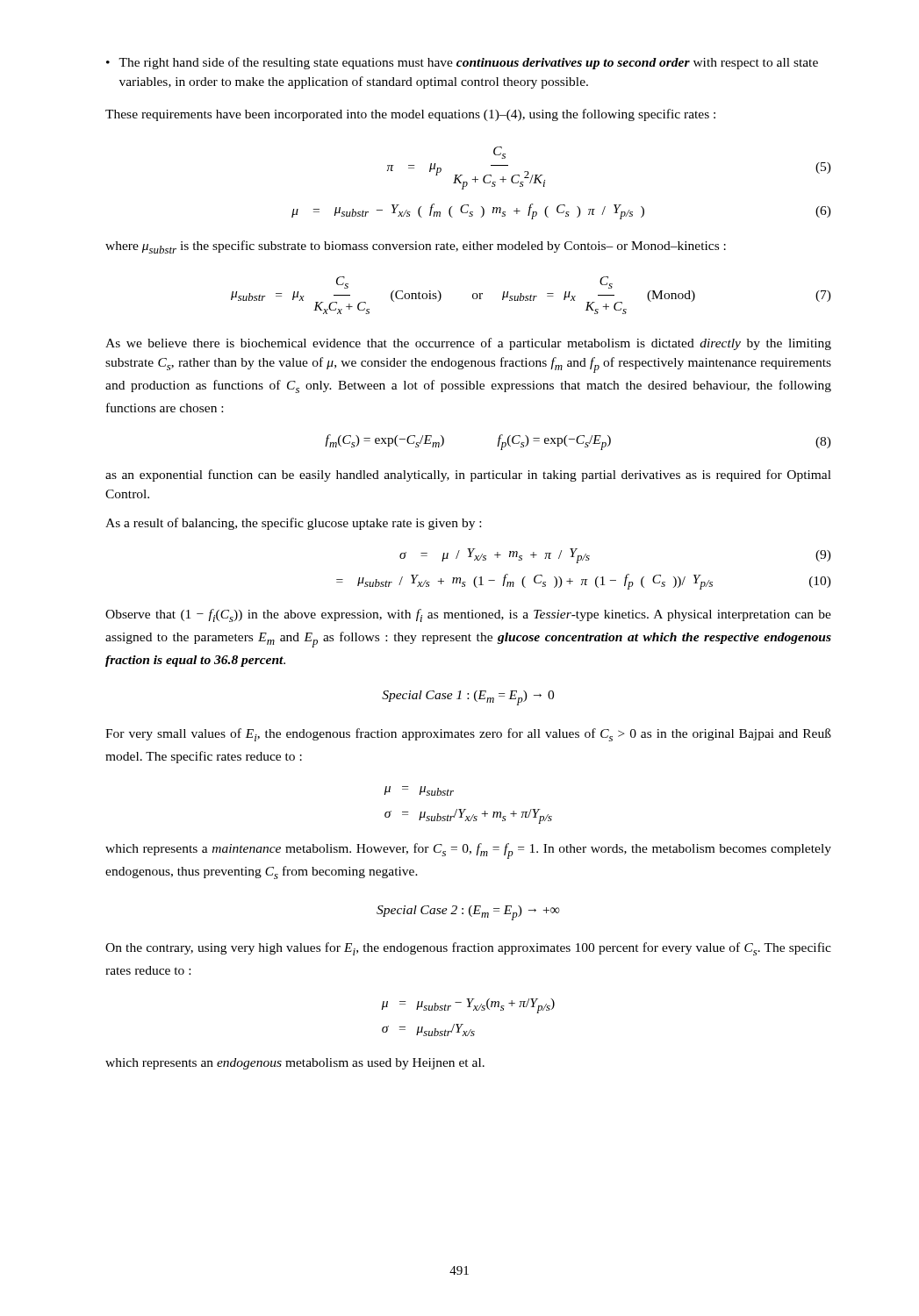Viewport: 919px width, 1316px height.
Task: Navigate to the element starting "On the contrary, using very"
Action: click(x=468, y=959)
